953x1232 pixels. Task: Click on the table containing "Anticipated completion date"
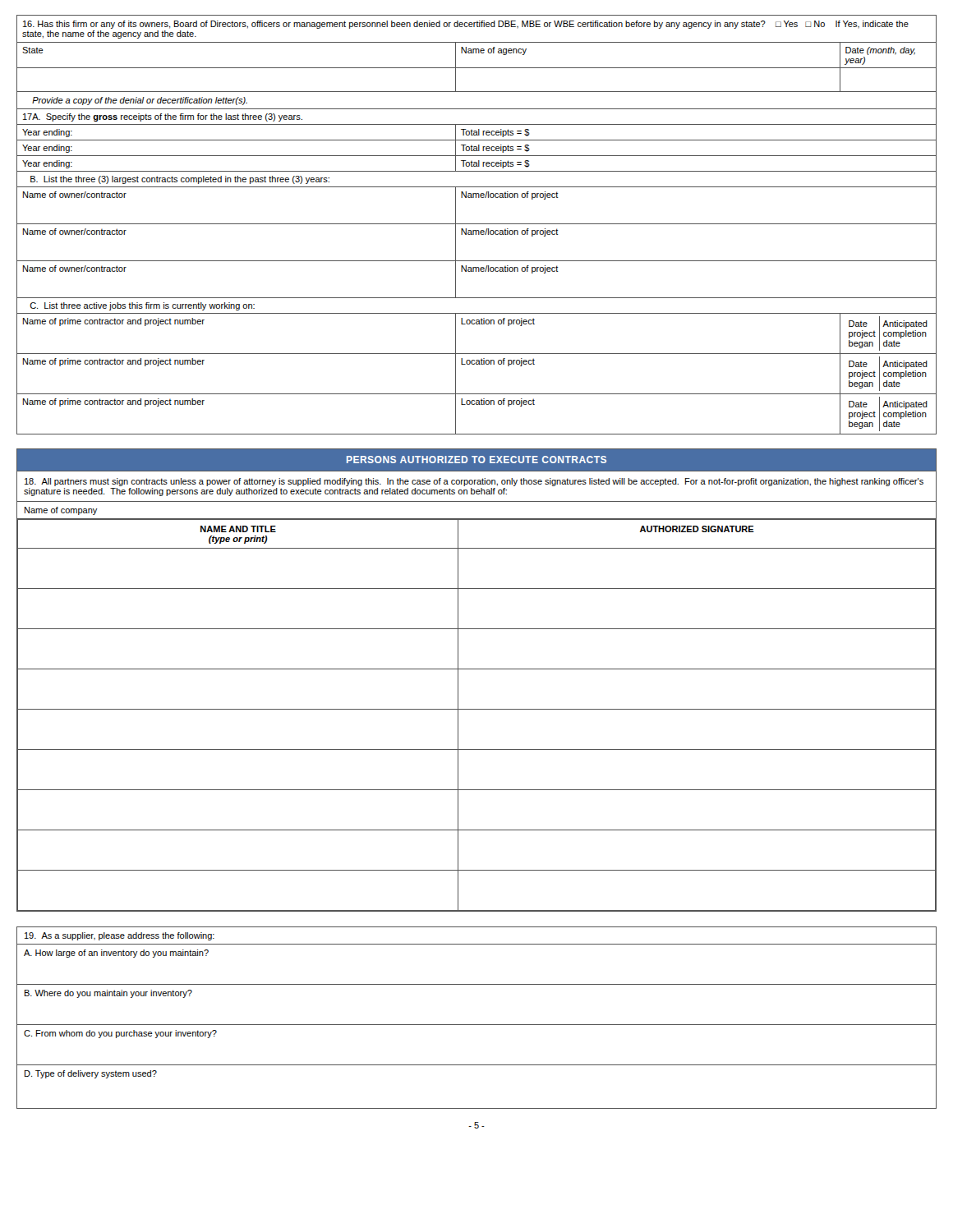tap(476, 225)
